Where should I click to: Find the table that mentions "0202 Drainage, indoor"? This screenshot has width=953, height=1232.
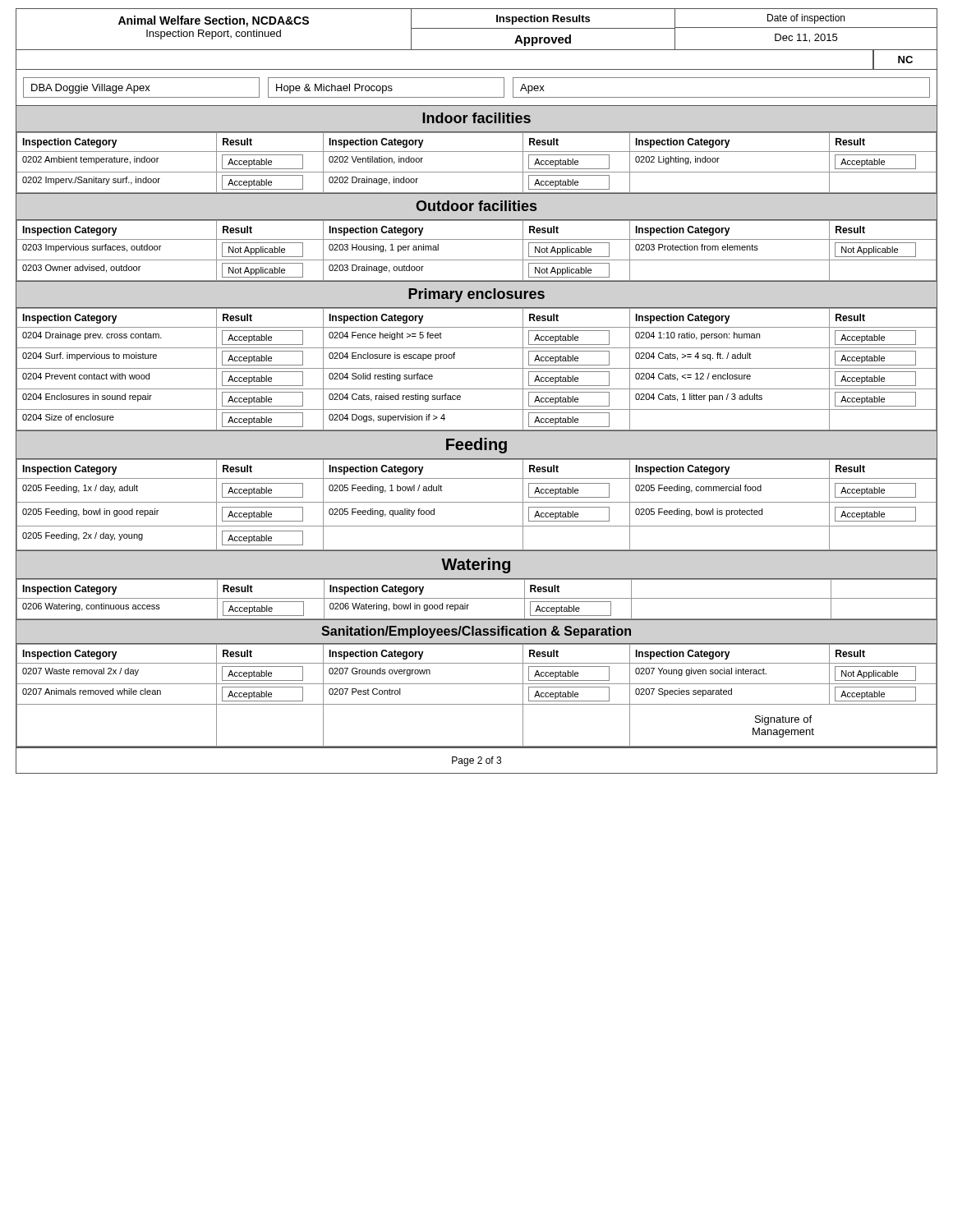coord(476,163)
